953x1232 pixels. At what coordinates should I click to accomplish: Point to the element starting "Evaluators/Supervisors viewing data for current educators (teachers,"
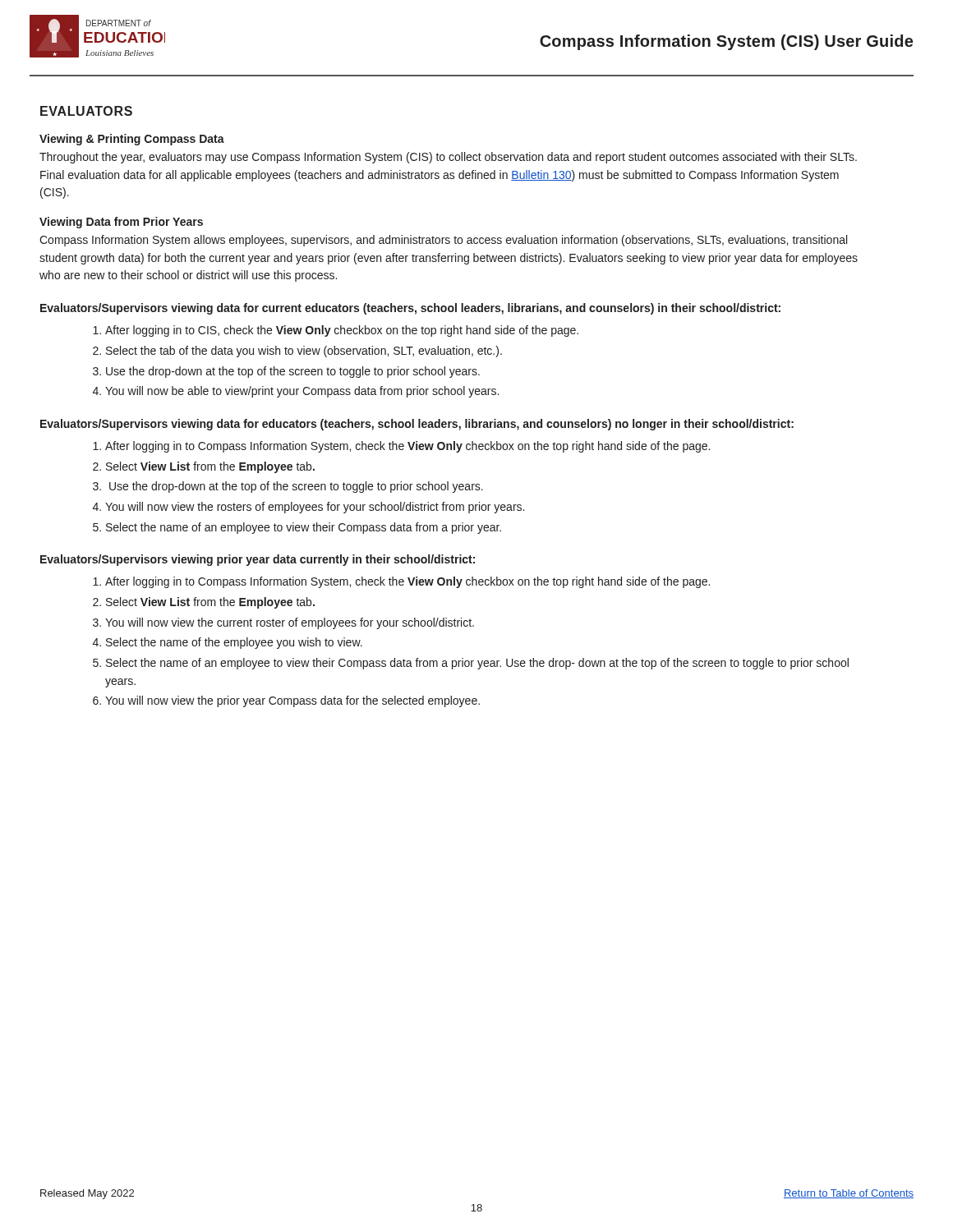(411, 308)
